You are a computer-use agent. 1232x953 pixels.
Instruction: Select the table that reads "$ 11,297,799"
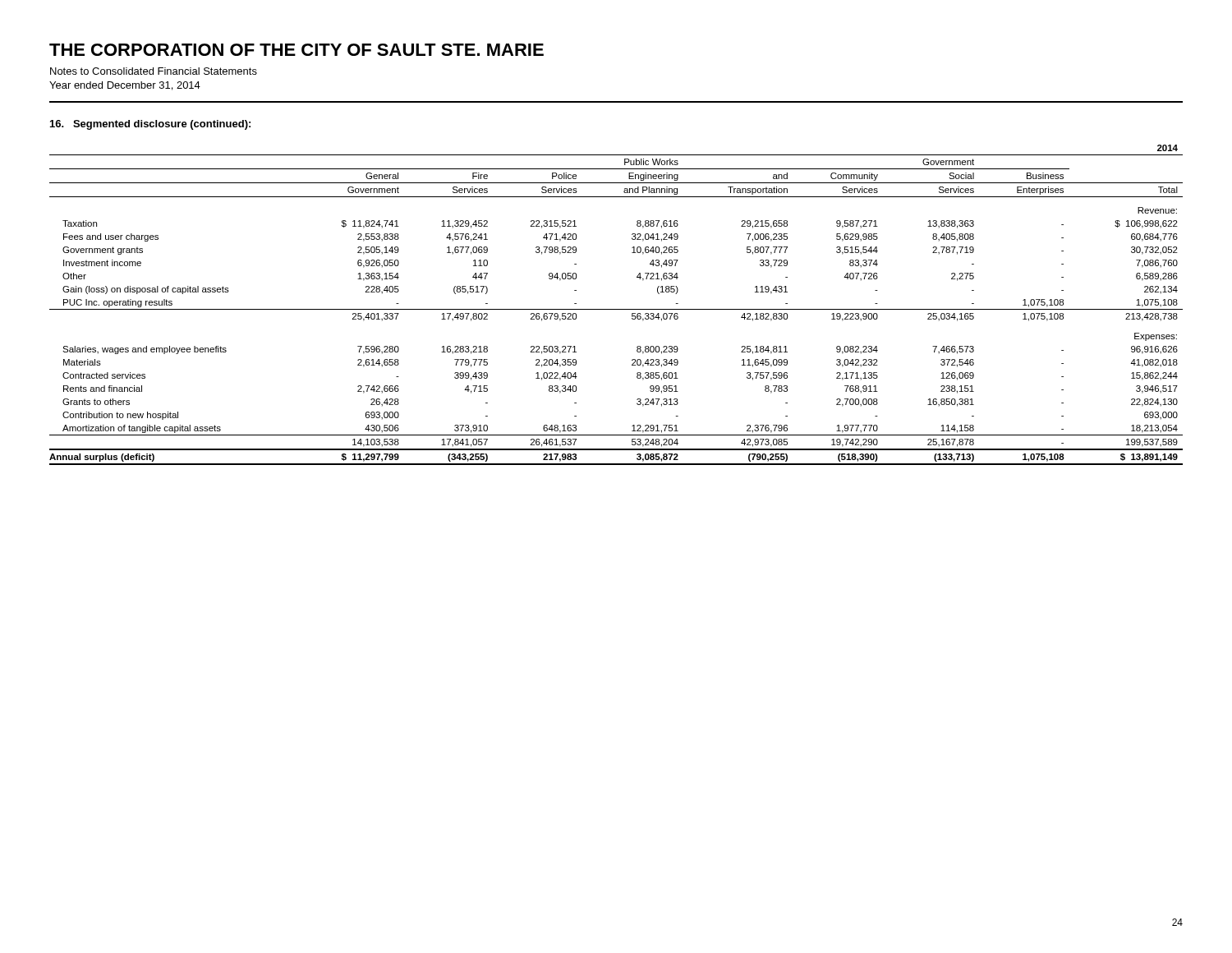(x=616, y=303)
